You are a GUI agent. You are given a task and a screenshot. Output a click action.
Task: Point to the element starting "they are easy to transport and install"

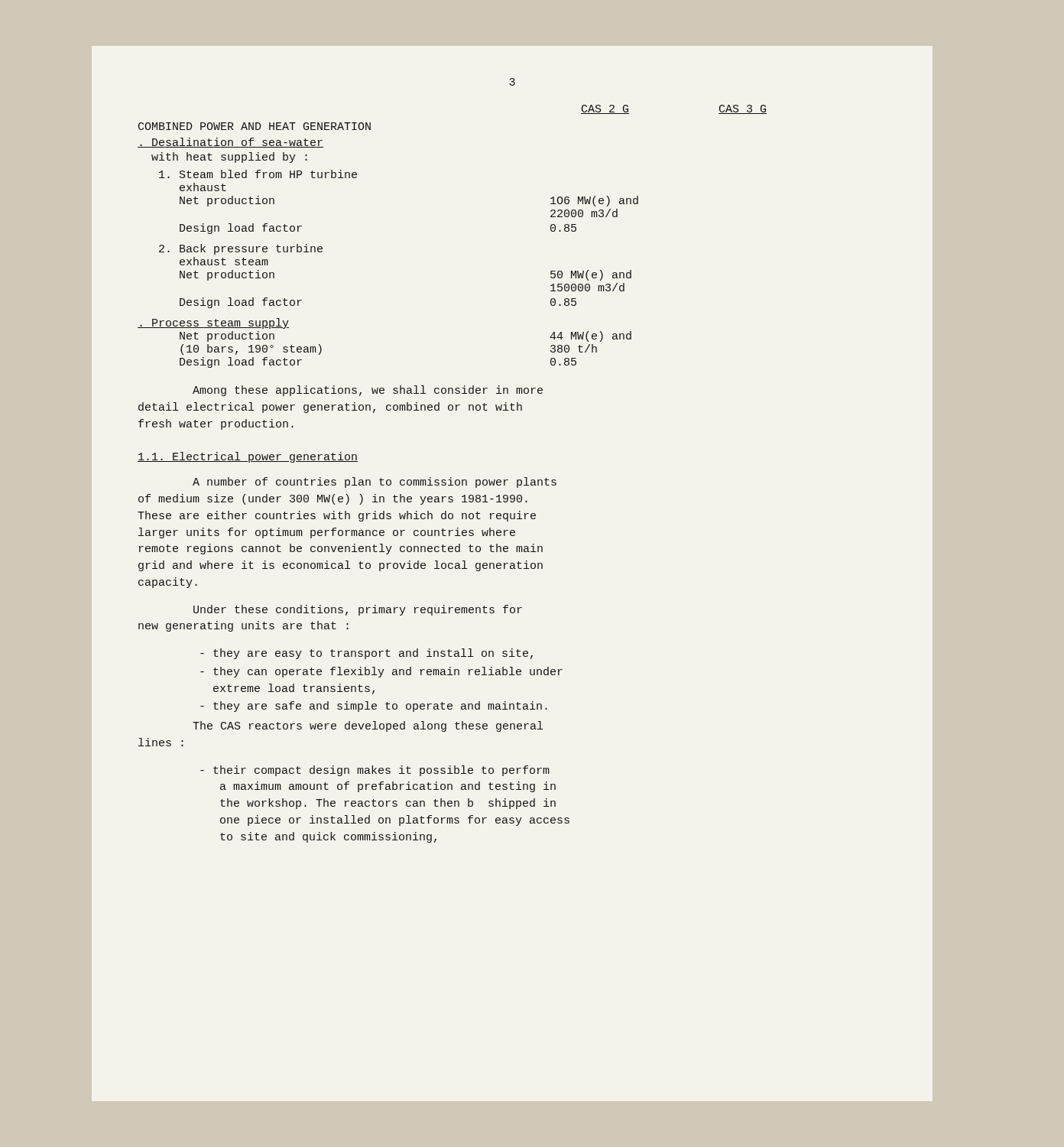367,654
